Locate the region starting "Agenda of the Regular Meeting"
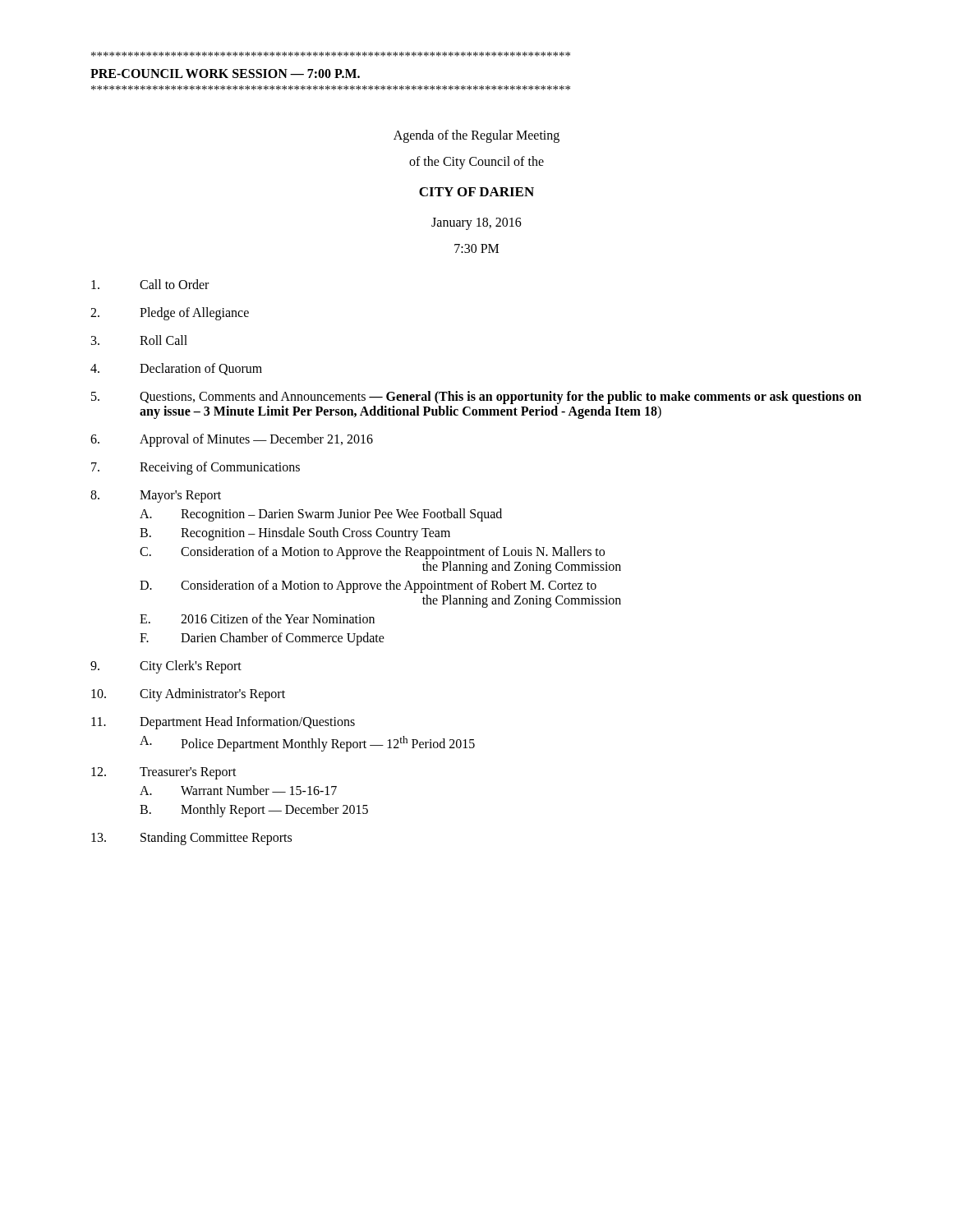 476,135
